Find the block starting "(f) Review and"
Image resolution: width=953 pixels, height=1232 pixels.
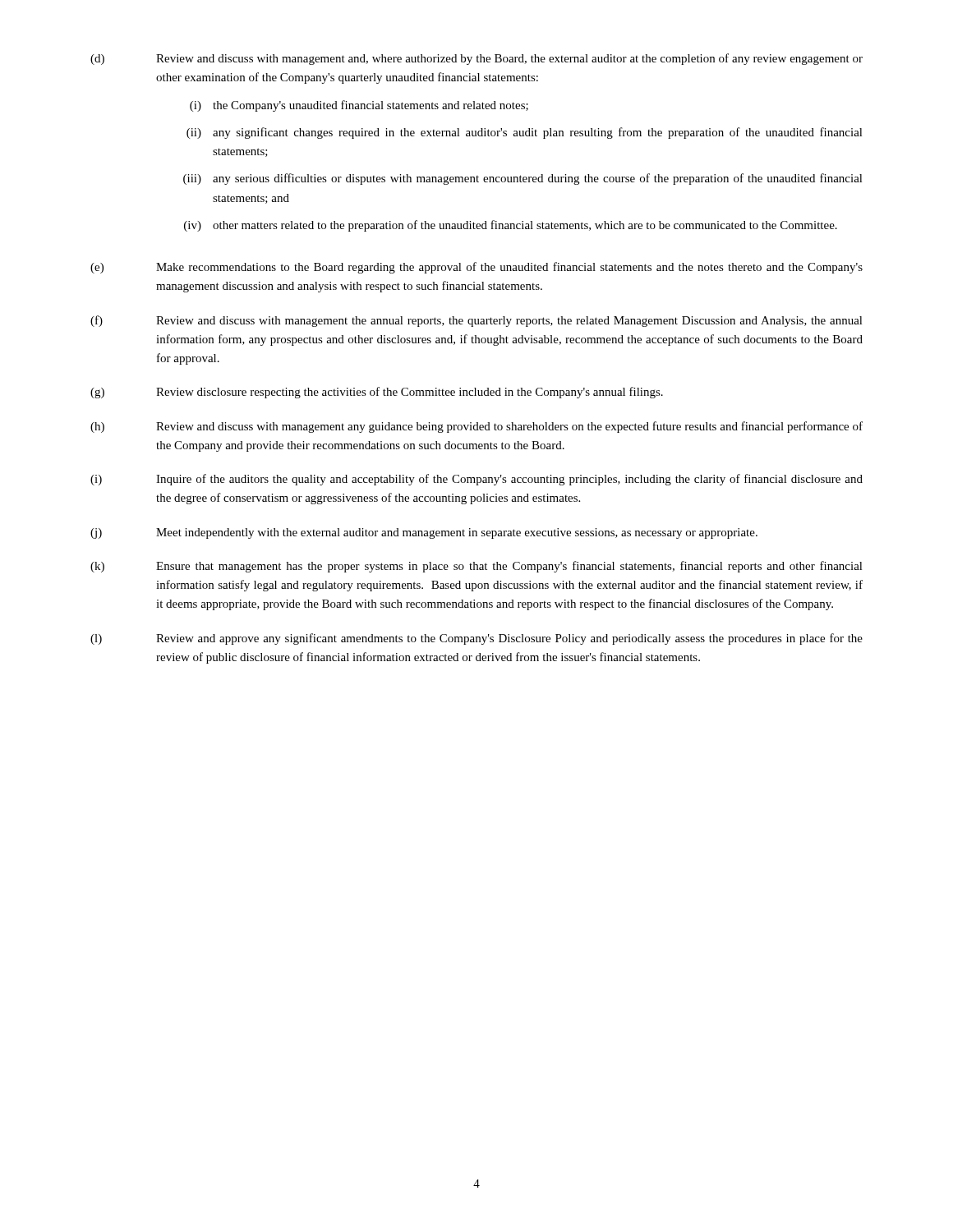click(x=476, y=339)
